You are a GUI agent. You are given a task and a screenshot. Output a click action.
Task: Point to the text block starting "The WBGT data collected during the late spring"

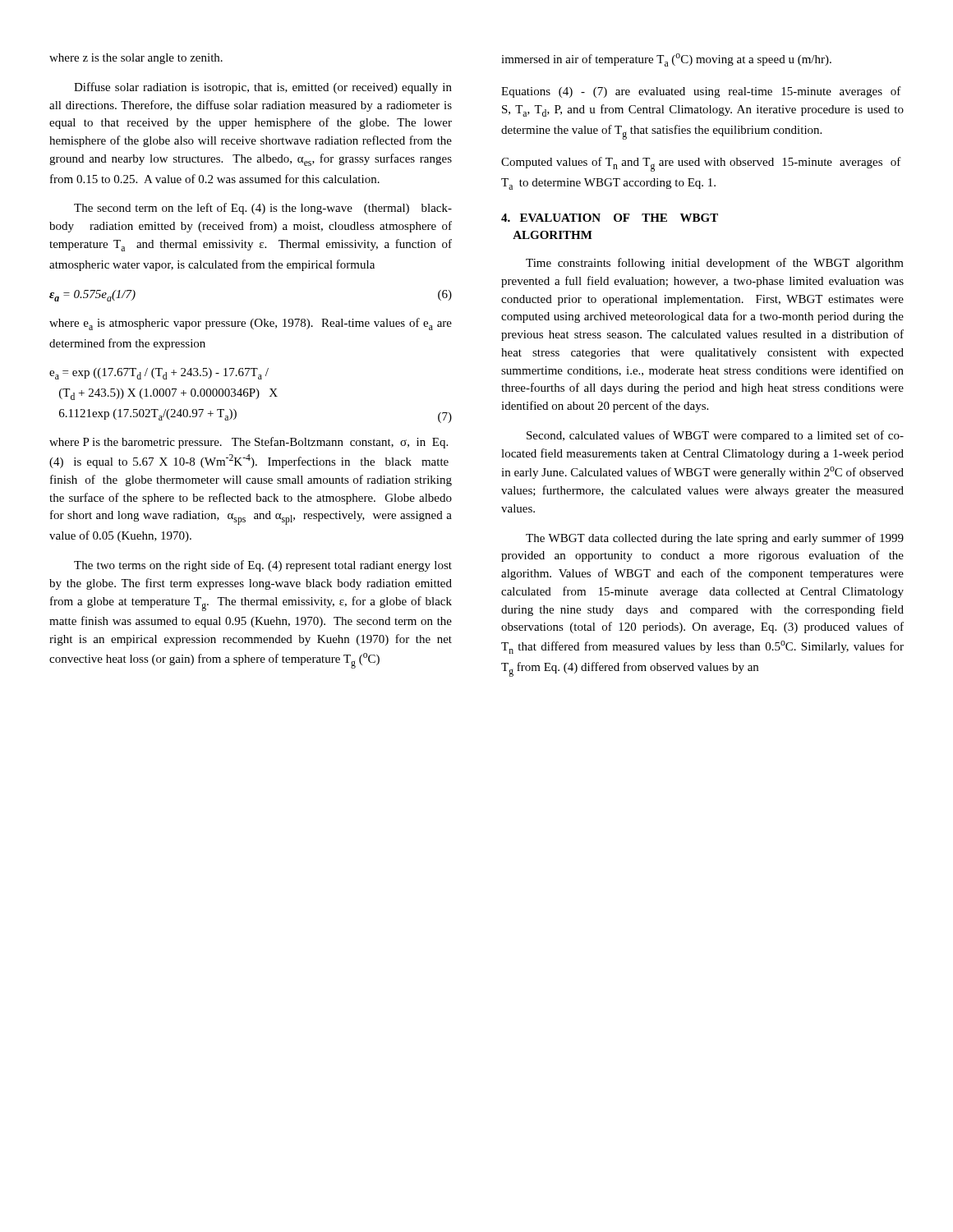pyautogui.click(x=702, y=604)
